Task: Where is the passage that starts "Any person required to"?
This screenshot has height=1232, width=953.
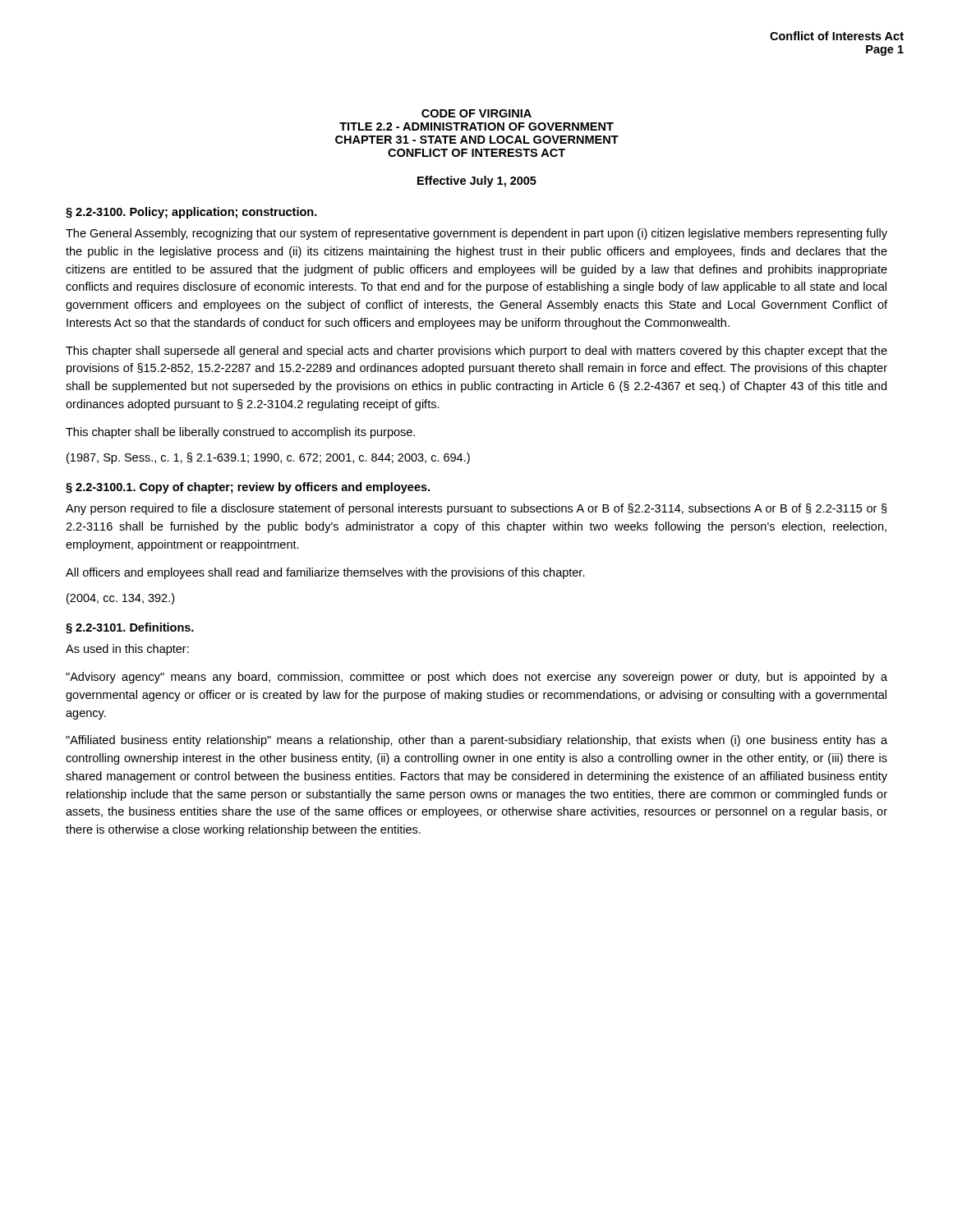Action: pos(476,526)
